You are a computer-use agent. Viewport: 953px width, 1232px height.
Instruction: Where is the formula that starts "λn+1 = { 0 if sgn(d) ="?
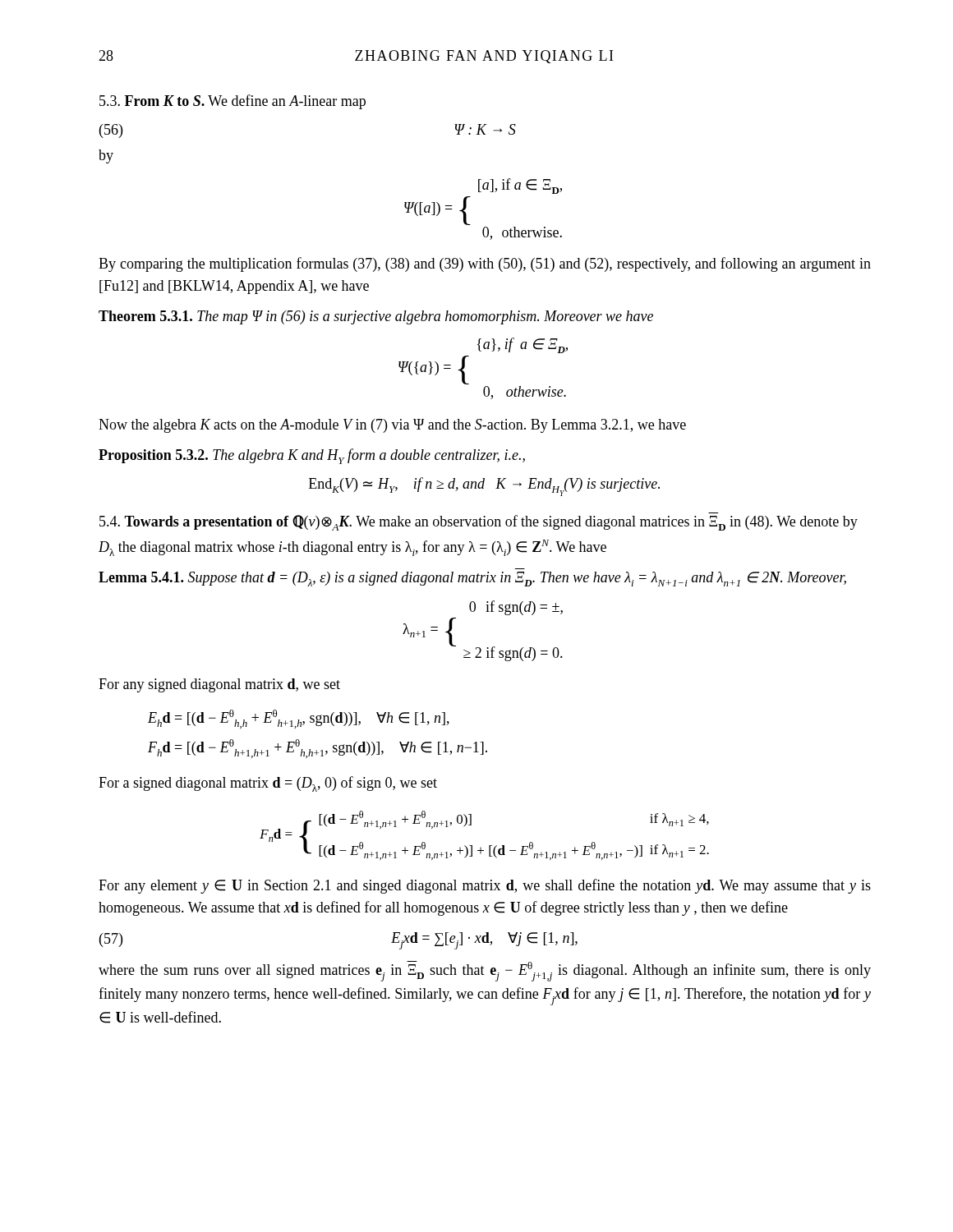pyautogui.click(x=485, y=631)
